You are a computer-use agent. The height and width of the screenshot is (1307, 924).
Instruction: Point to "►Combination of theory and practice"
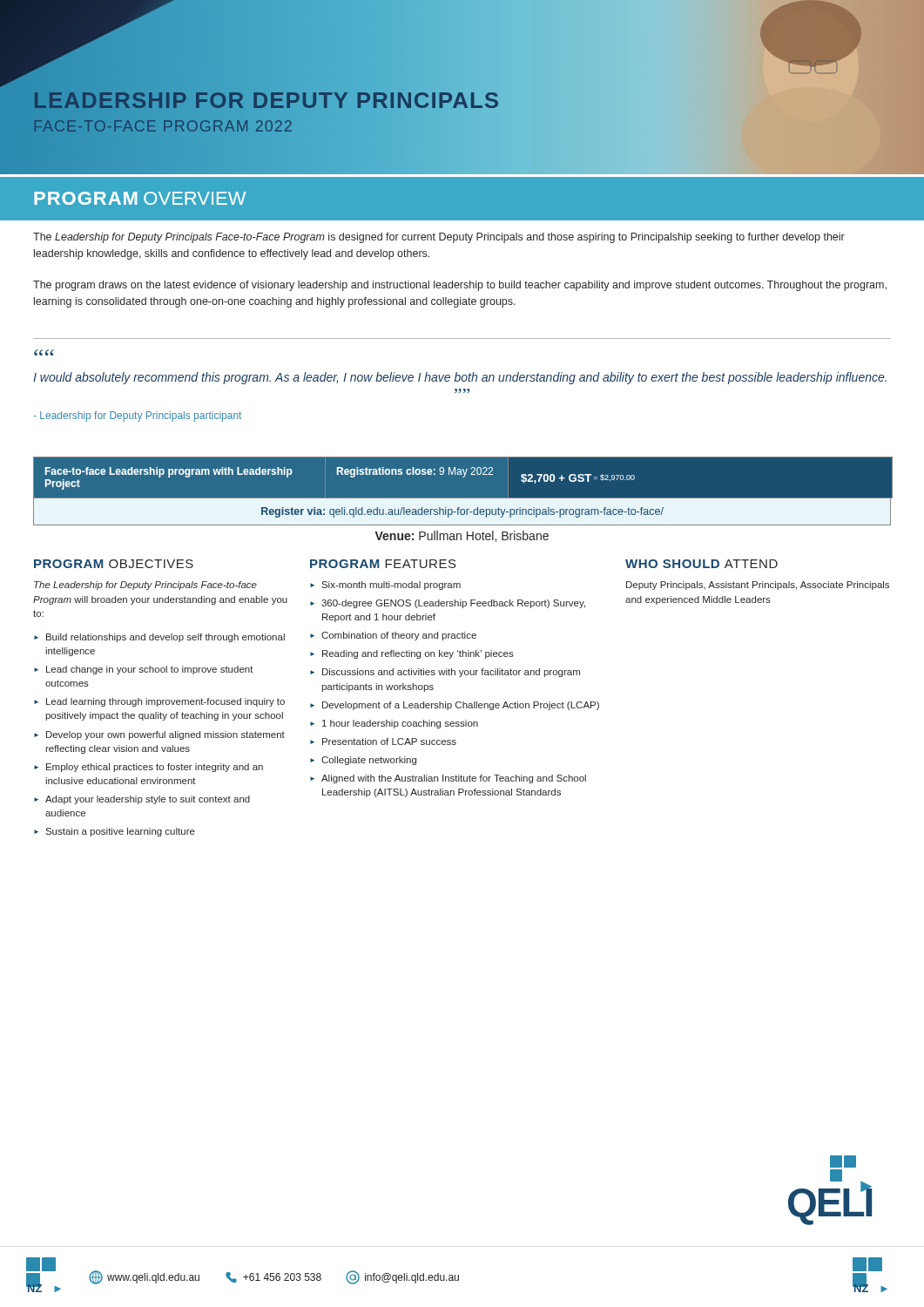393,636
